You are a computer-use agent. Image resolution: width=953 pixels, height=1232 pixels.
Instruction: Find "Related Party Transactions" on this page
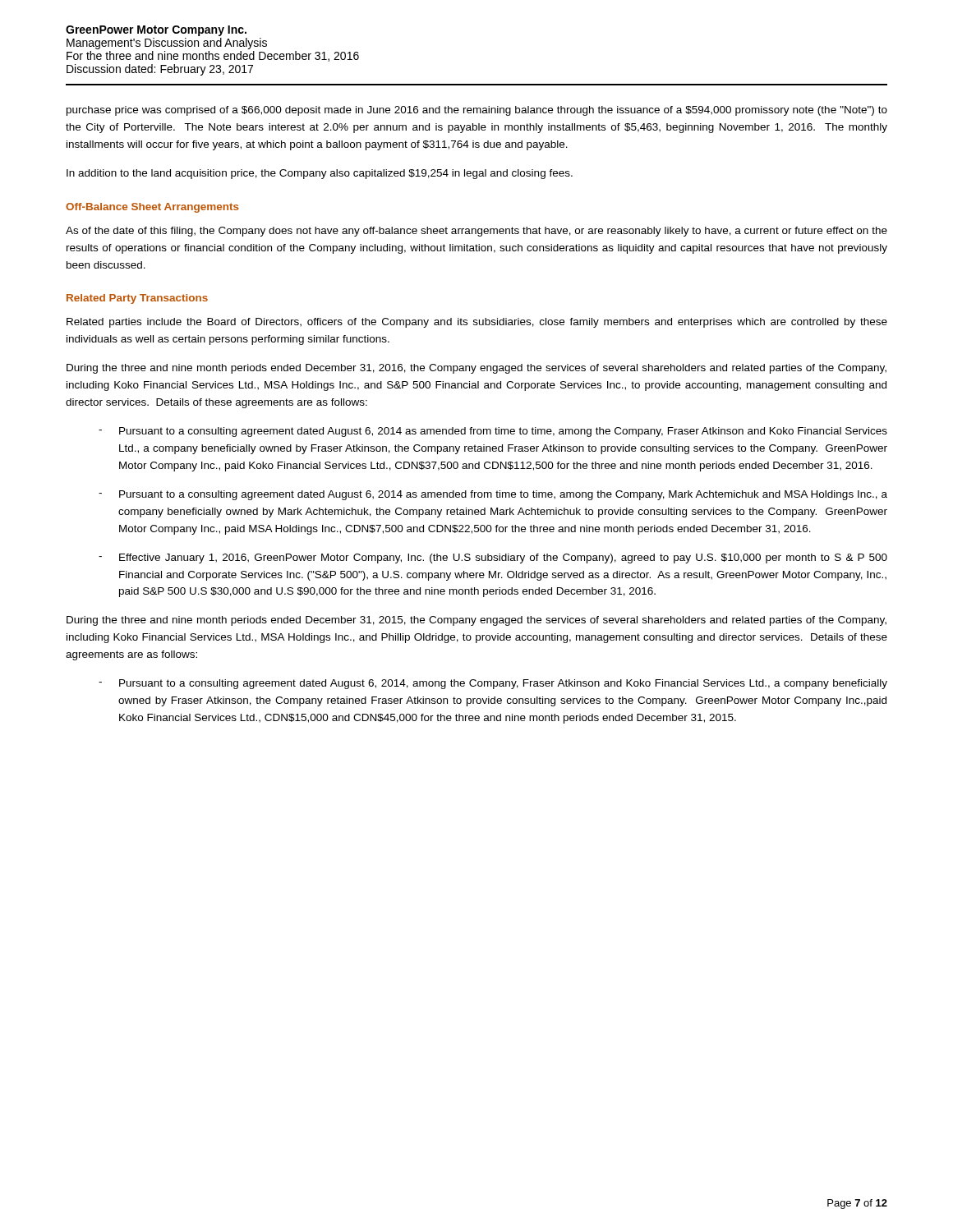[x=137, y=298]
